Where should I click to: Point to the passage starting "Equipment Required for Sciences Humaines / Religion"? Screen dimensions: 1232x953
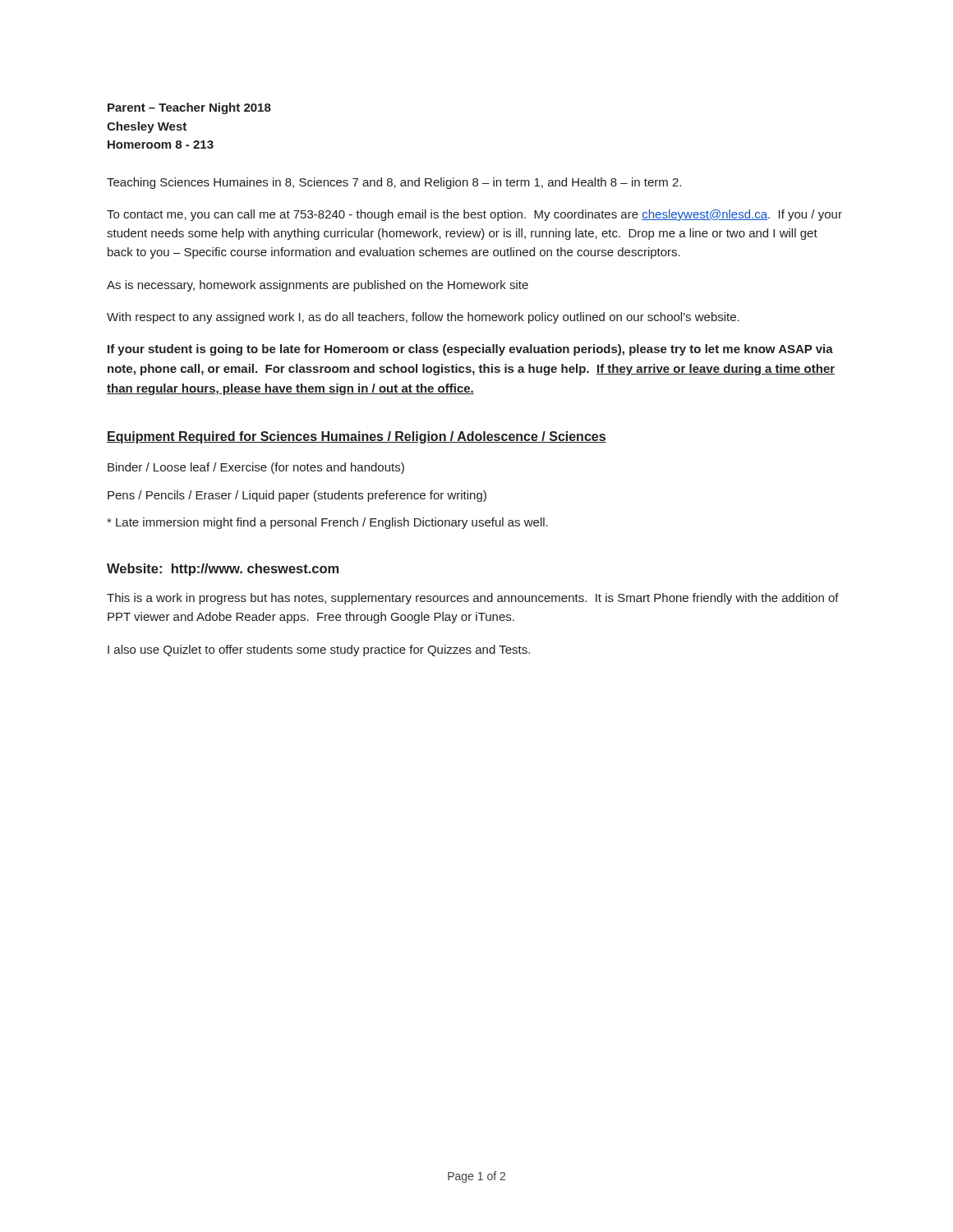point(356,437)
